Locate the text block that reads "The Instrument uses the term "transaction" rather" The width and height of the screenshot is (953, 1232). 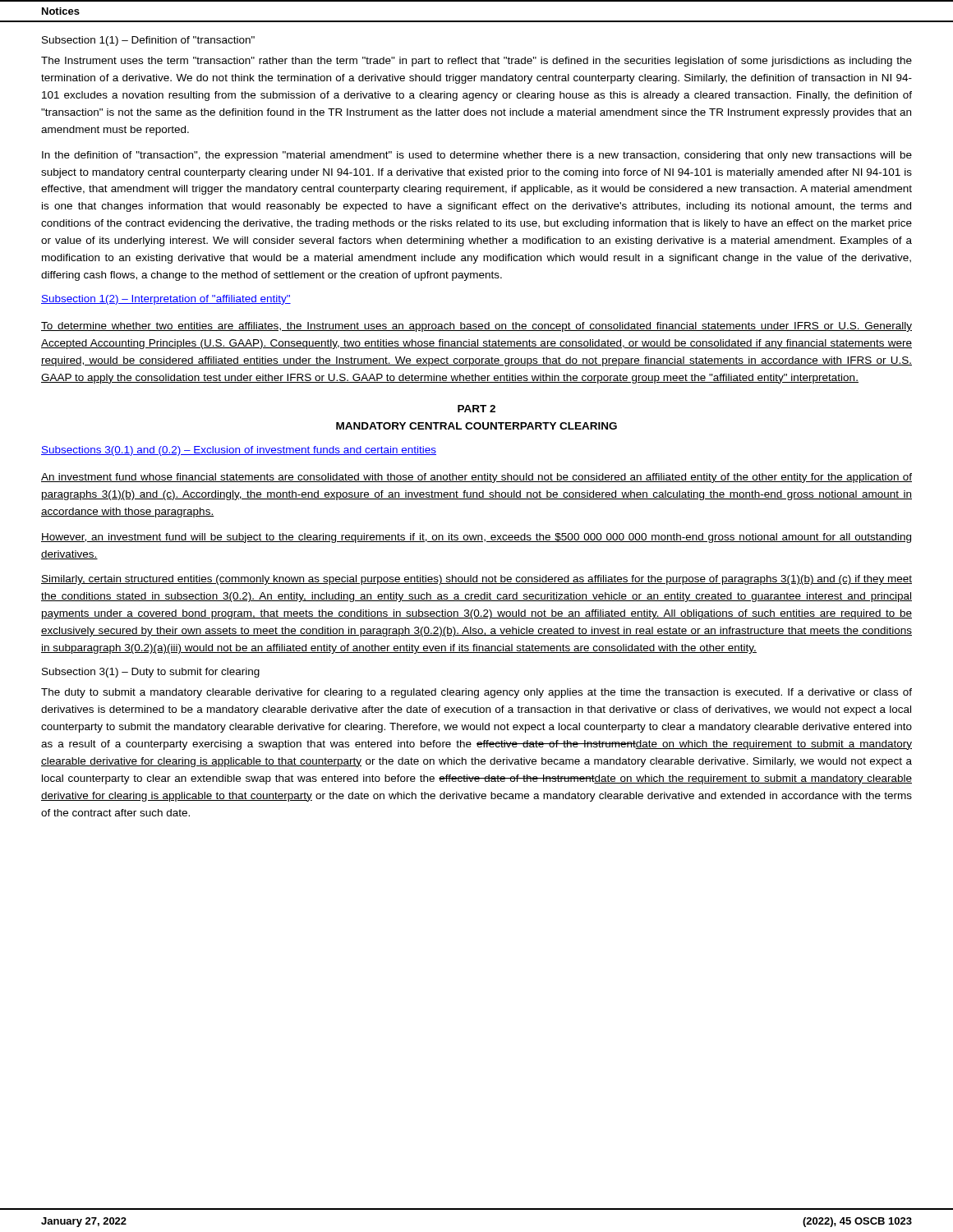[x=476, y=95]
